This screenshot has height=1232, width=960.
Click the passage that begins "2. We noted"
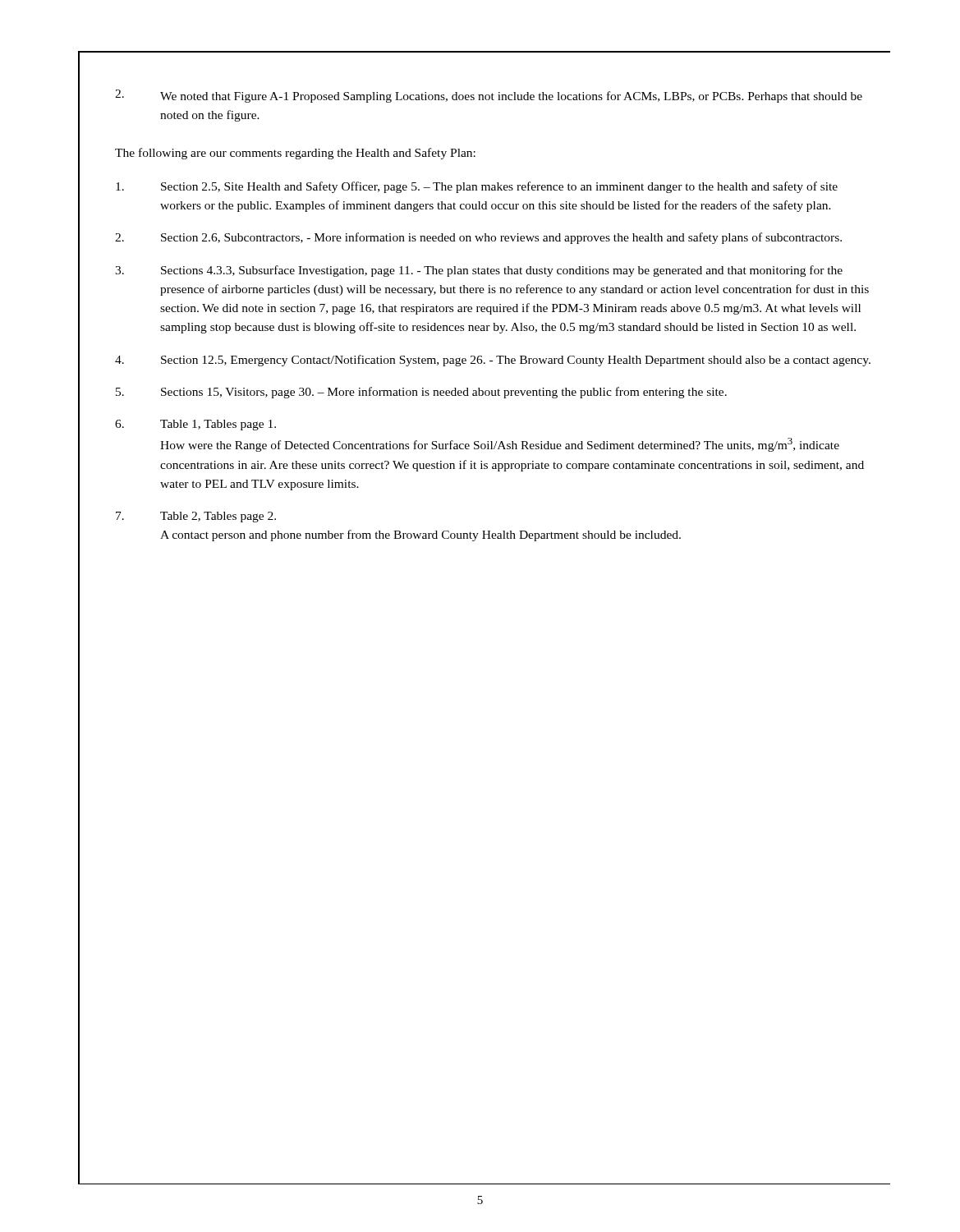click(494, 105)
